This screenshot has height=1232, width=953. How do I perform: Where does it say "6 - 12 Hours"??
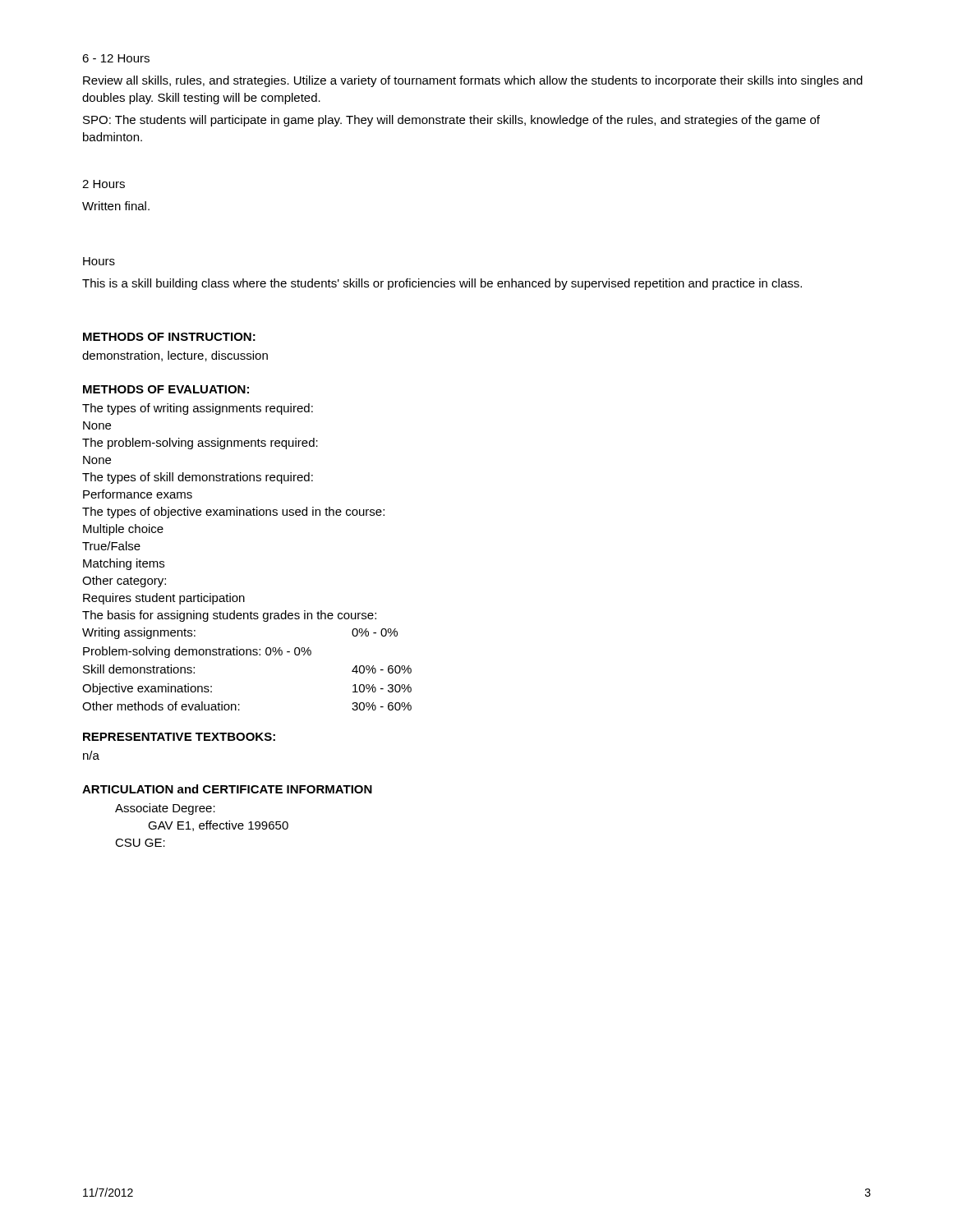click(116, 58)
